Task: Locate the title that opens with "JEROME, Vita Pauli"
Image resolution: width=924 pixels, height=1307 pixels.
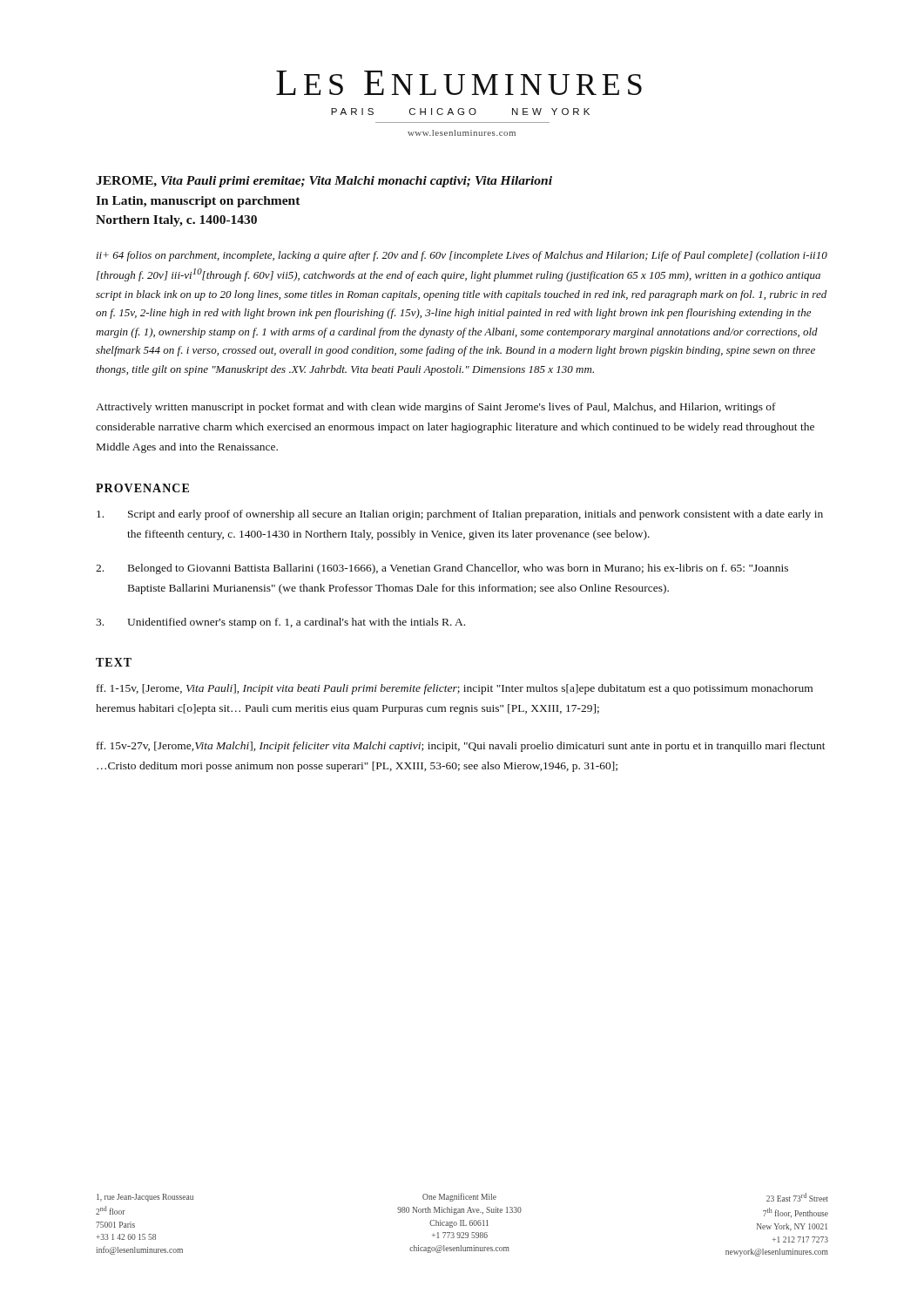Action: point(324,182)
